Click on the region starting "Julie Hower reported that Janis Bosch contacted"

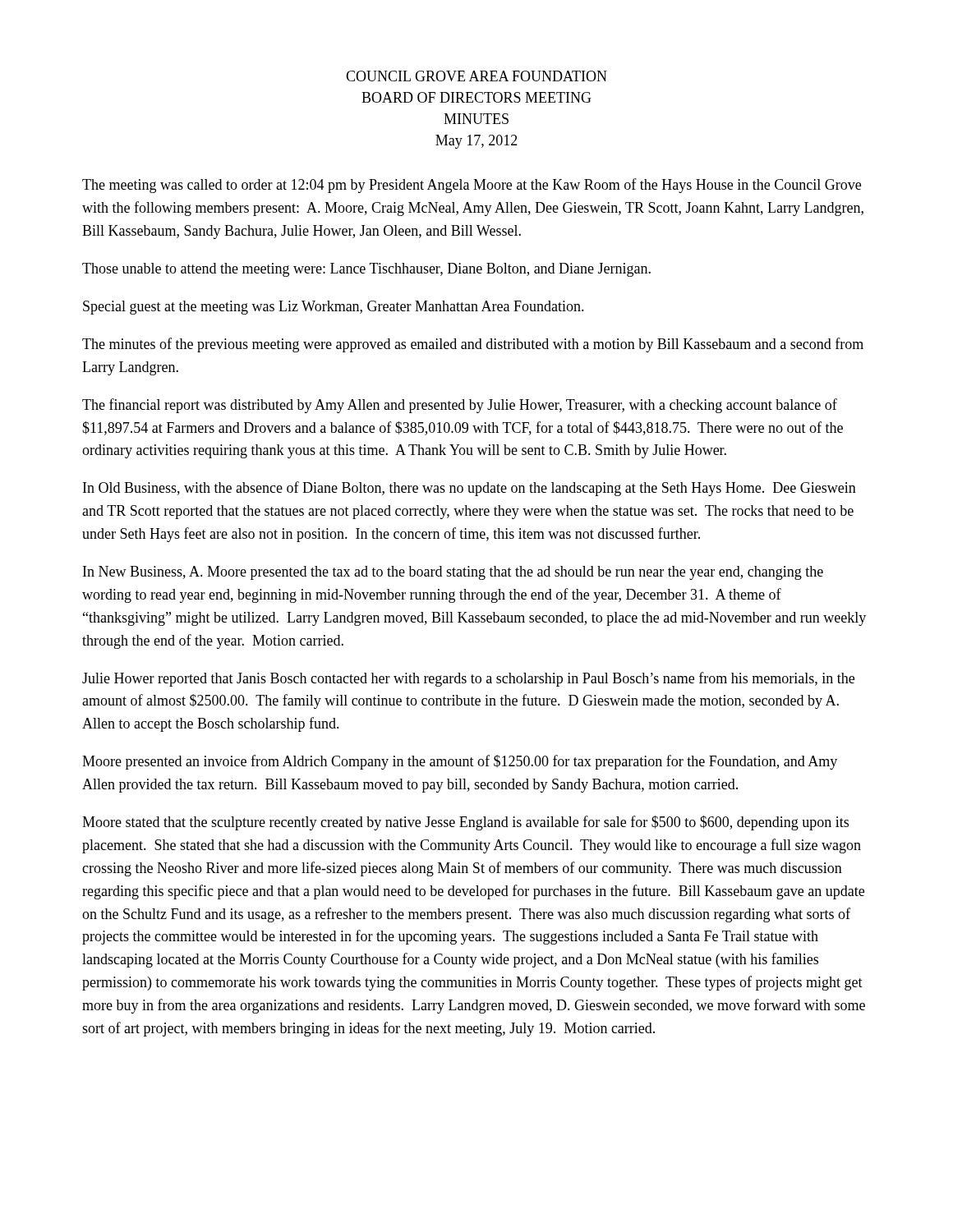click(x=469, y=701)
